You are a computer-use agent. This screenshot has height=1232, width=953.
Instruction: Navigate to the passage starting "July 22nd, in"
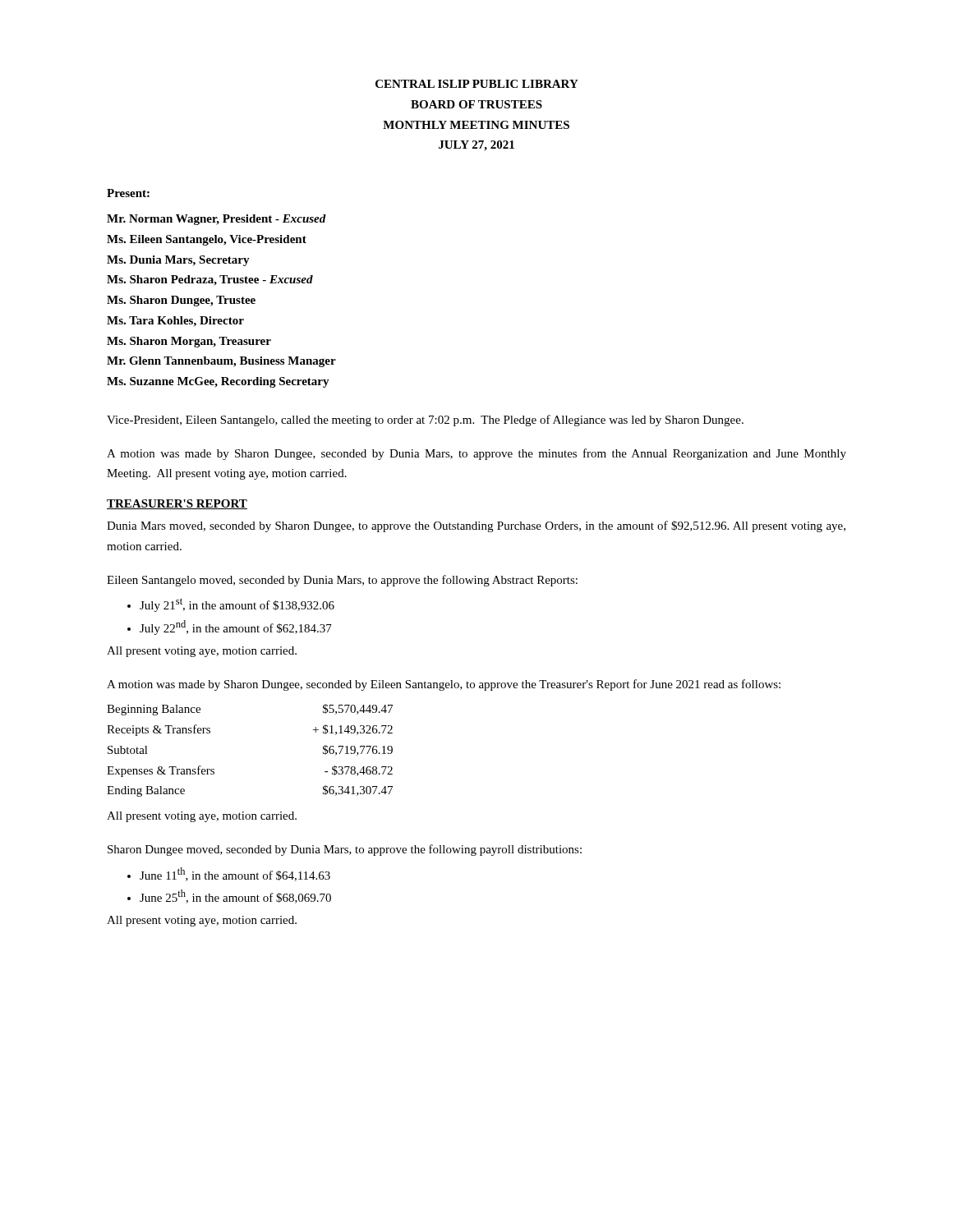[x=236, y=627]
